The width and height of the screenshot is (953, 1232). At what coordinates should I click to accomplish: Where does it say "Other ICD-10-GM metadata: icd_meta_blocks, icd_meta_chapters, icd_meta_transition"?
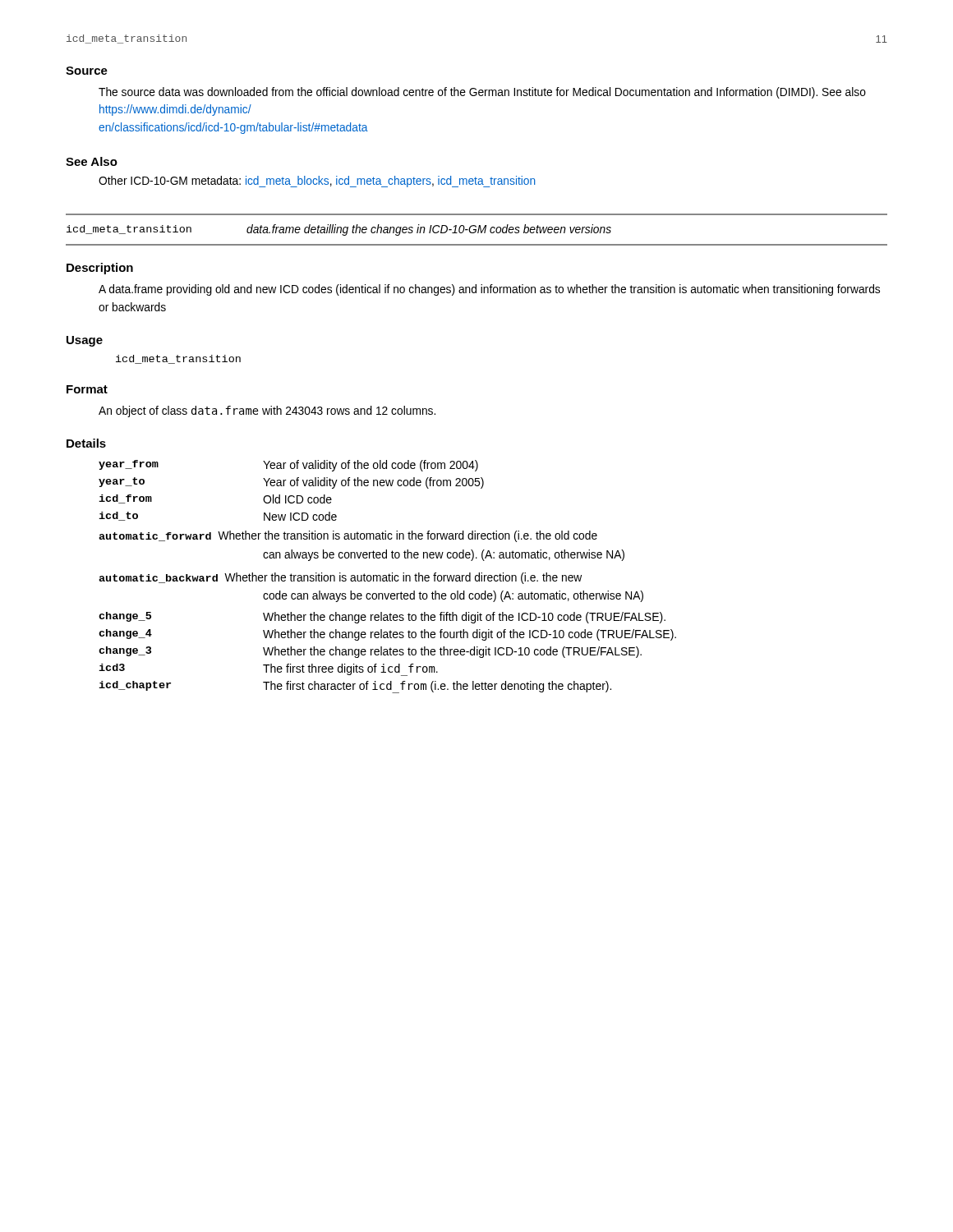point(317,181)
